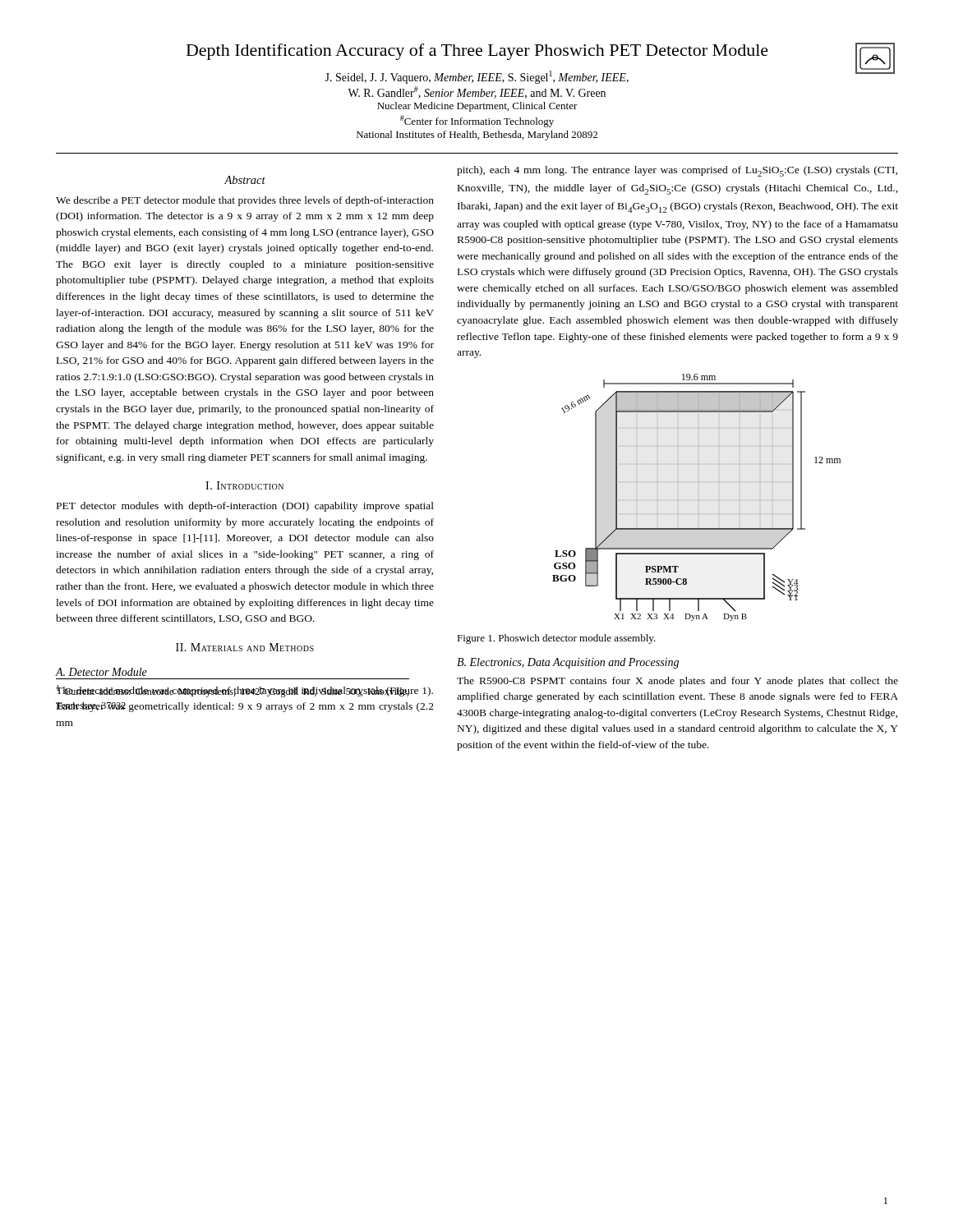Locate the text starting "I. Introduction"

pyautogui.click(x=245, y=486)
